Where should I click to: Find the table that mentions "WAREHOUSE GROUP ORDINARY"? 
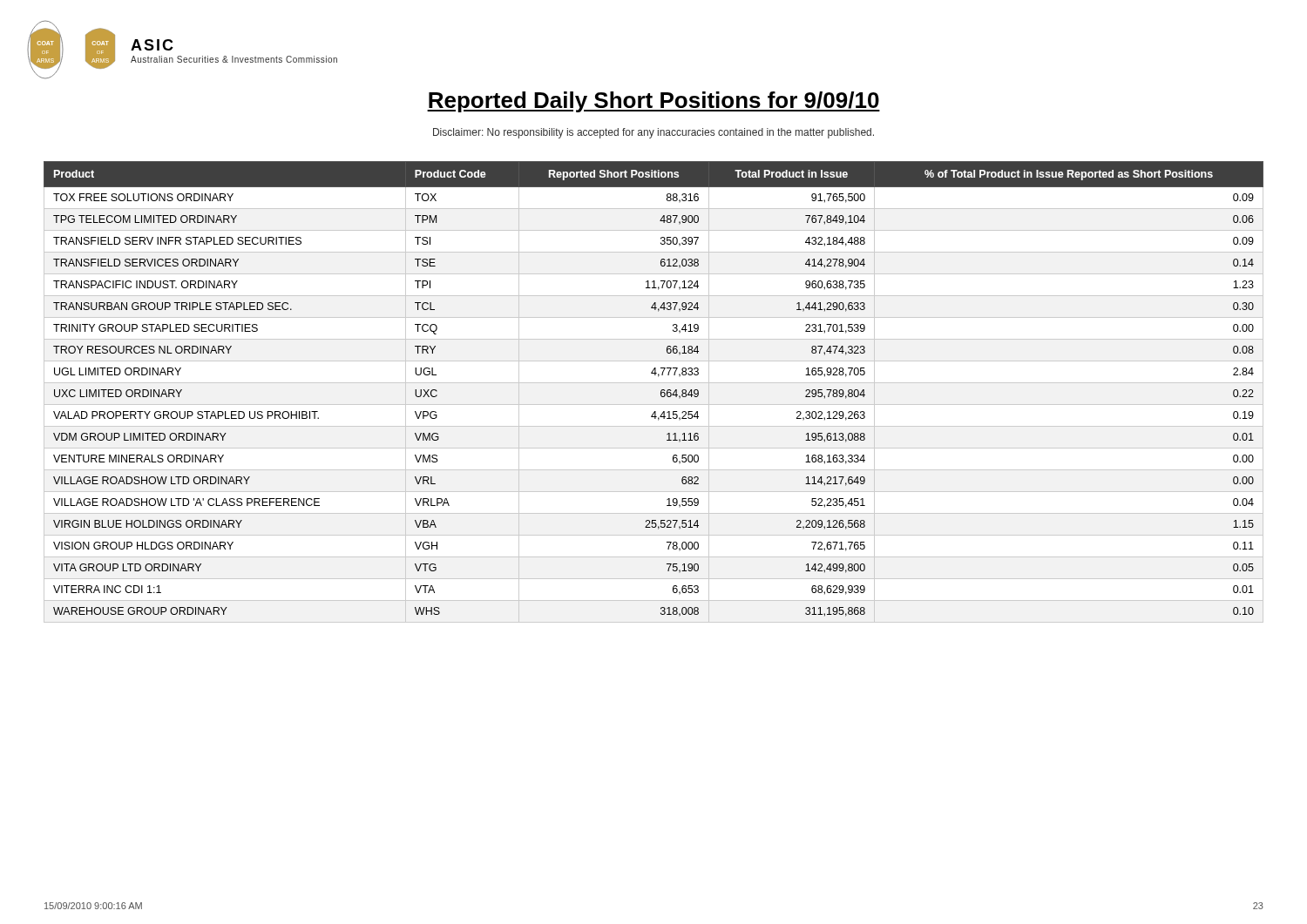click(654, 392)
